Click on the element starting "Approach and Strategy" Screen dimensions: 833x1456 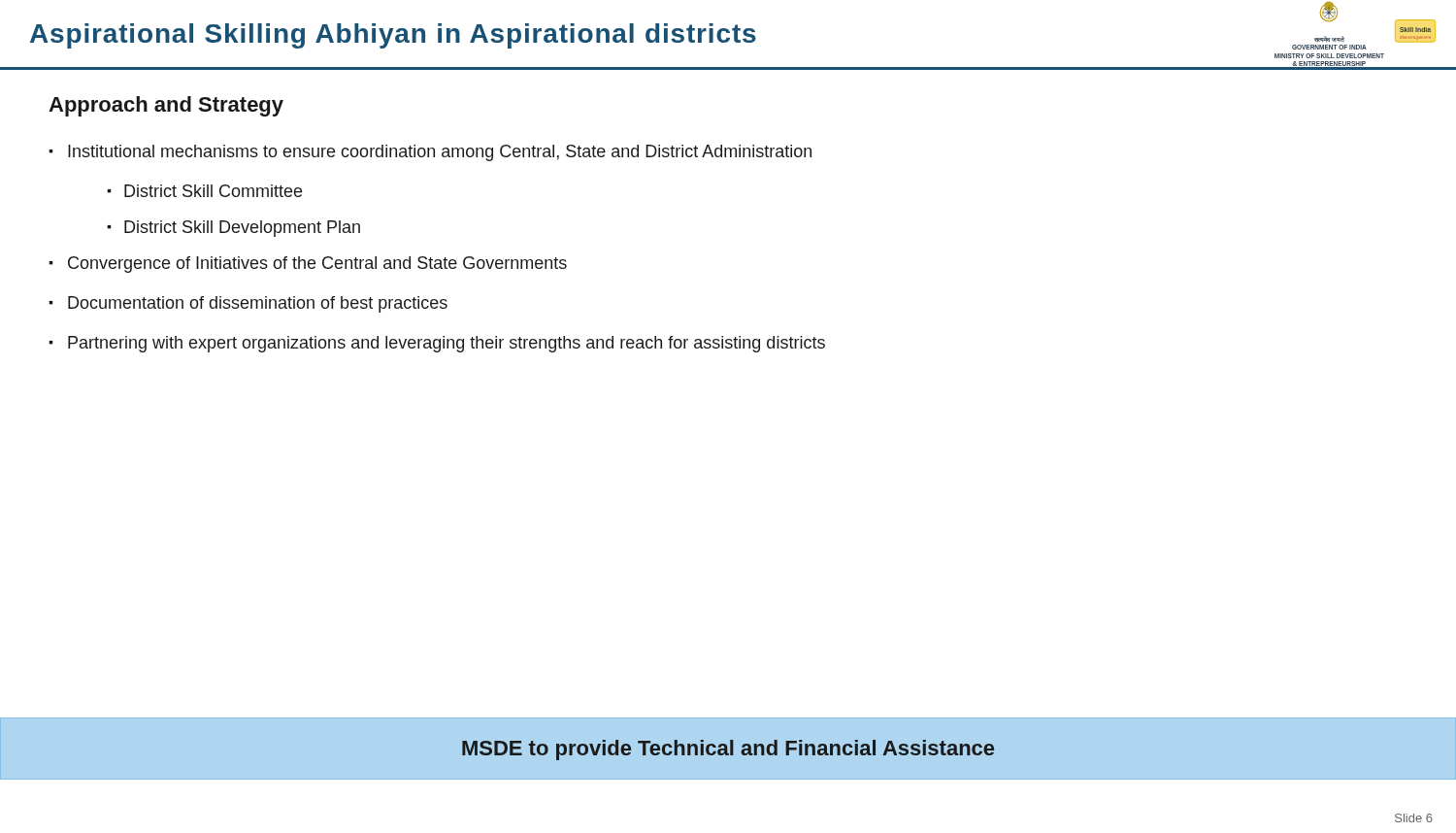pyautogui.click(x=166, y=104)
